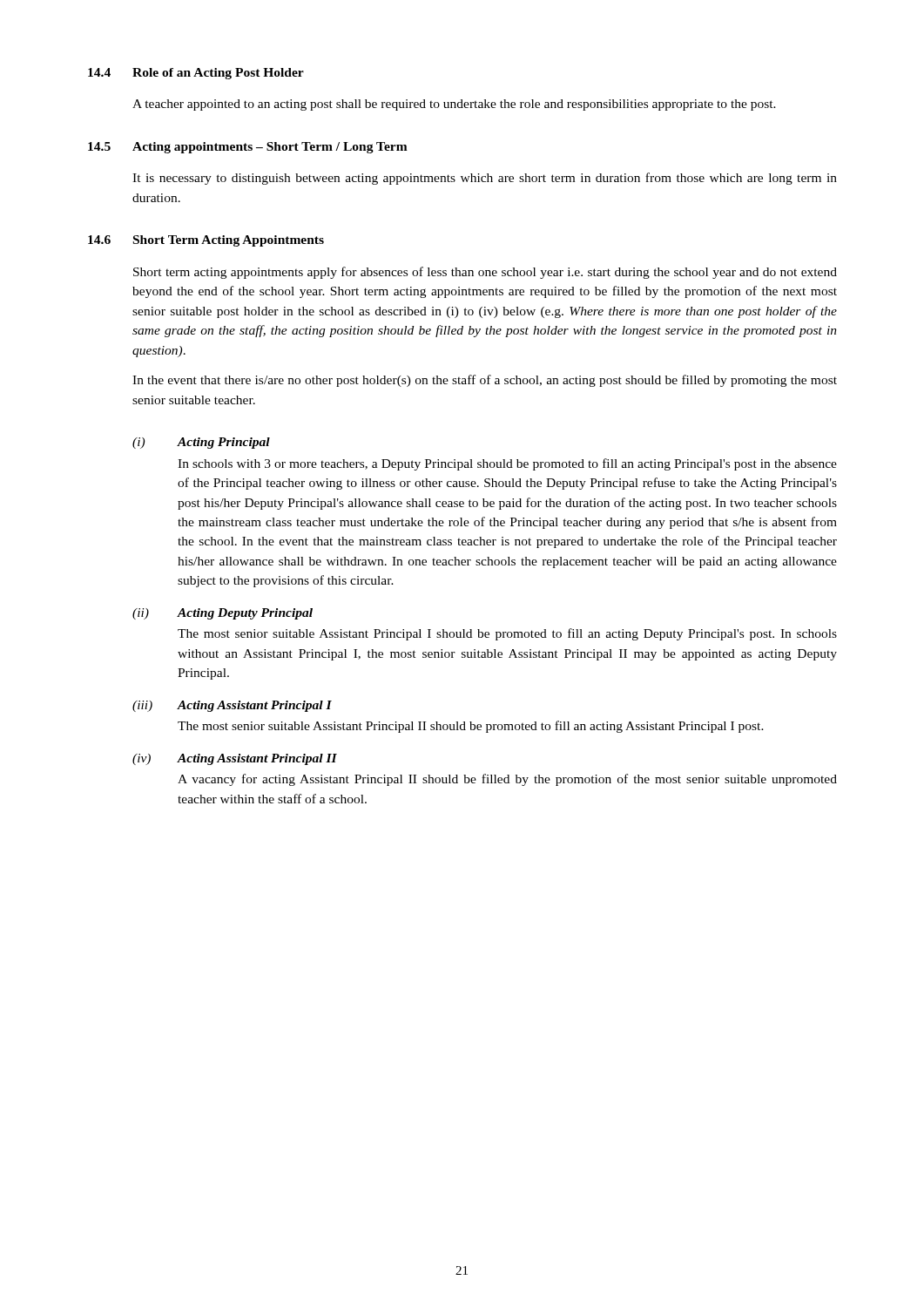
Task: Point to the block beginning "A teacher appointed to an acting post shall"
Action: click(x=454, y=104)
